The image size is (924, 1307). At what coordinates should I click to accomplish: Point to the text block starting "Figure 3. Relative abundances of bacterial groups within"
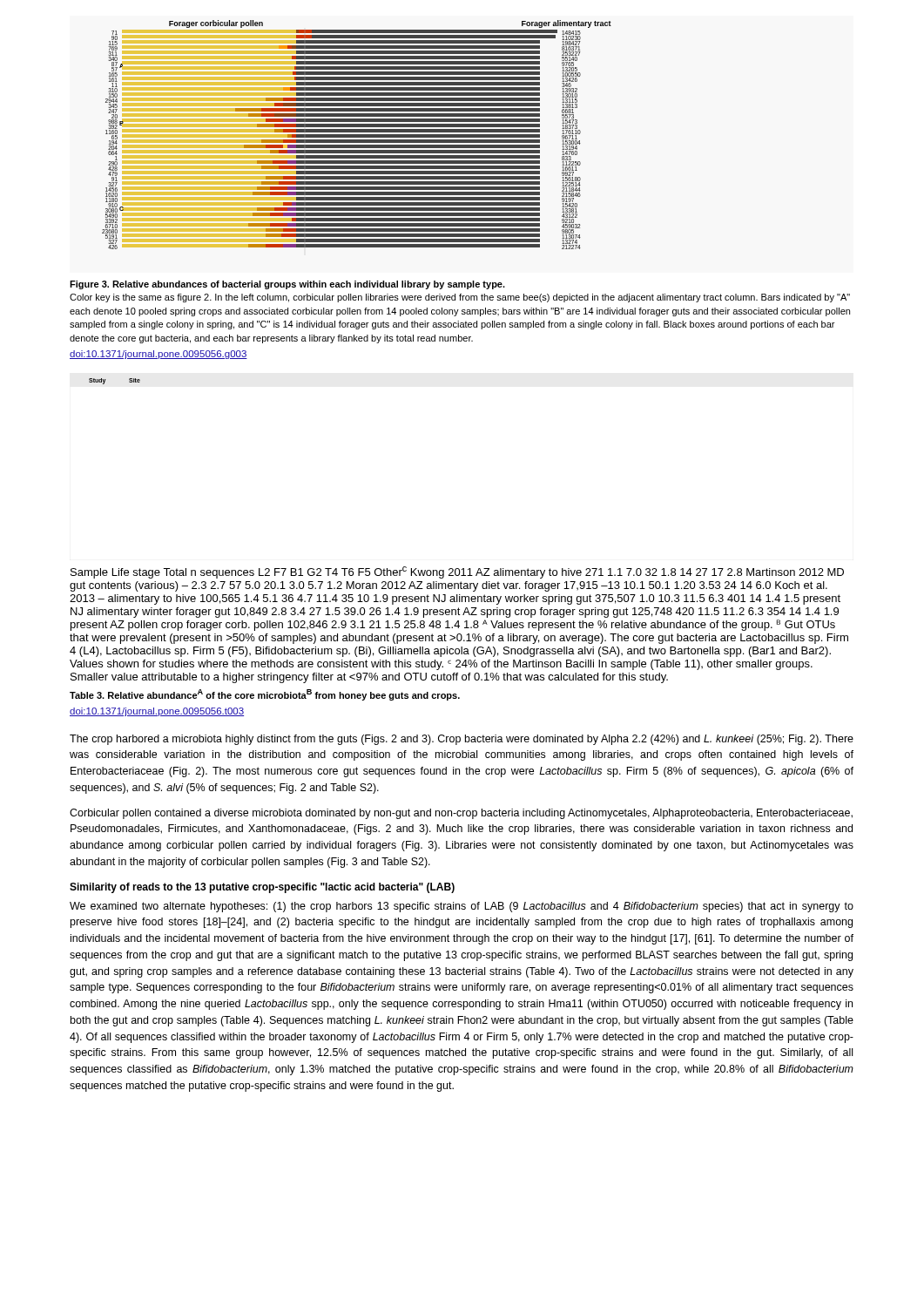pyautogui.click(x=462, y=320)
